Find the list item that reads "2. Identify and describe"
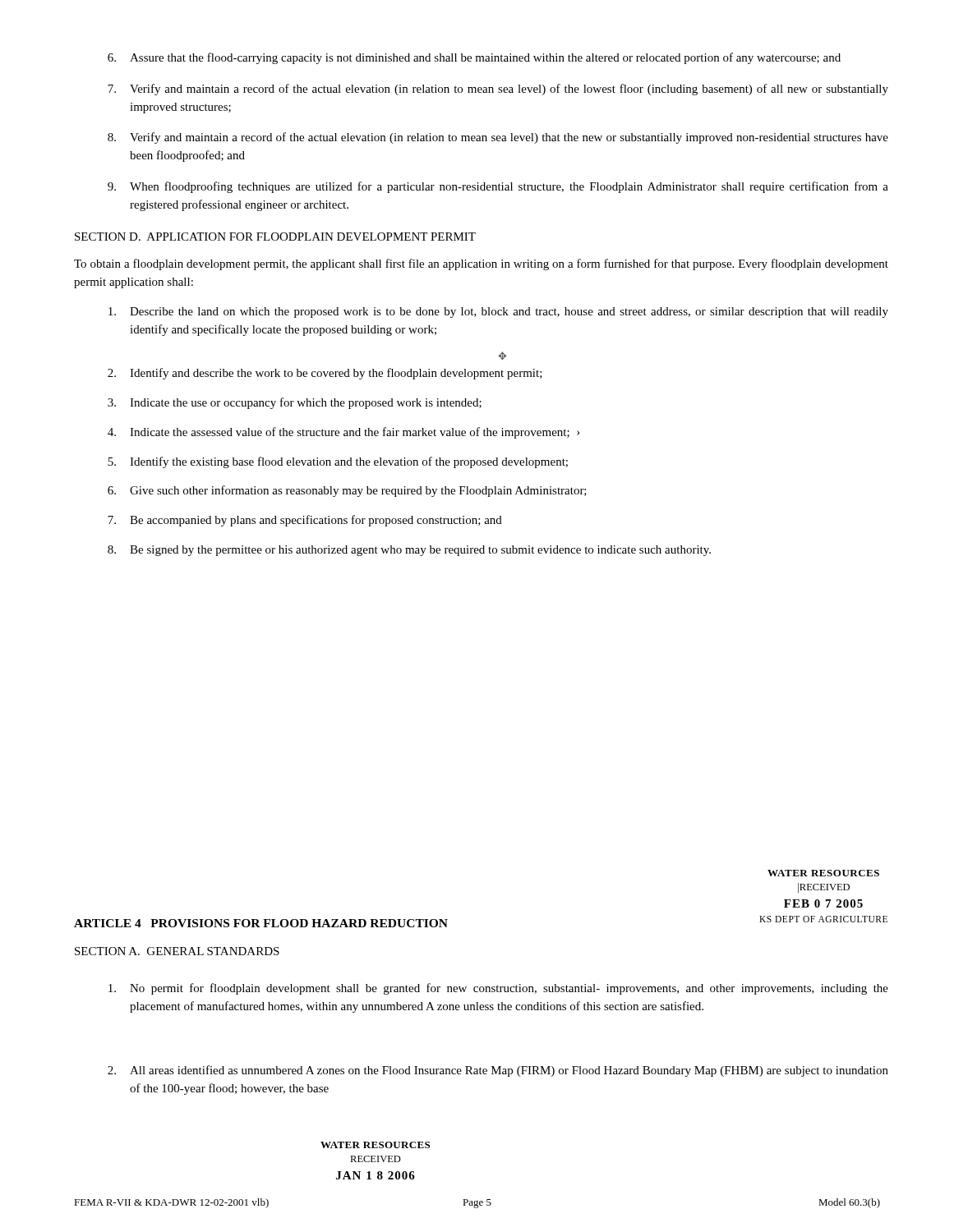 tap(481, 374)
